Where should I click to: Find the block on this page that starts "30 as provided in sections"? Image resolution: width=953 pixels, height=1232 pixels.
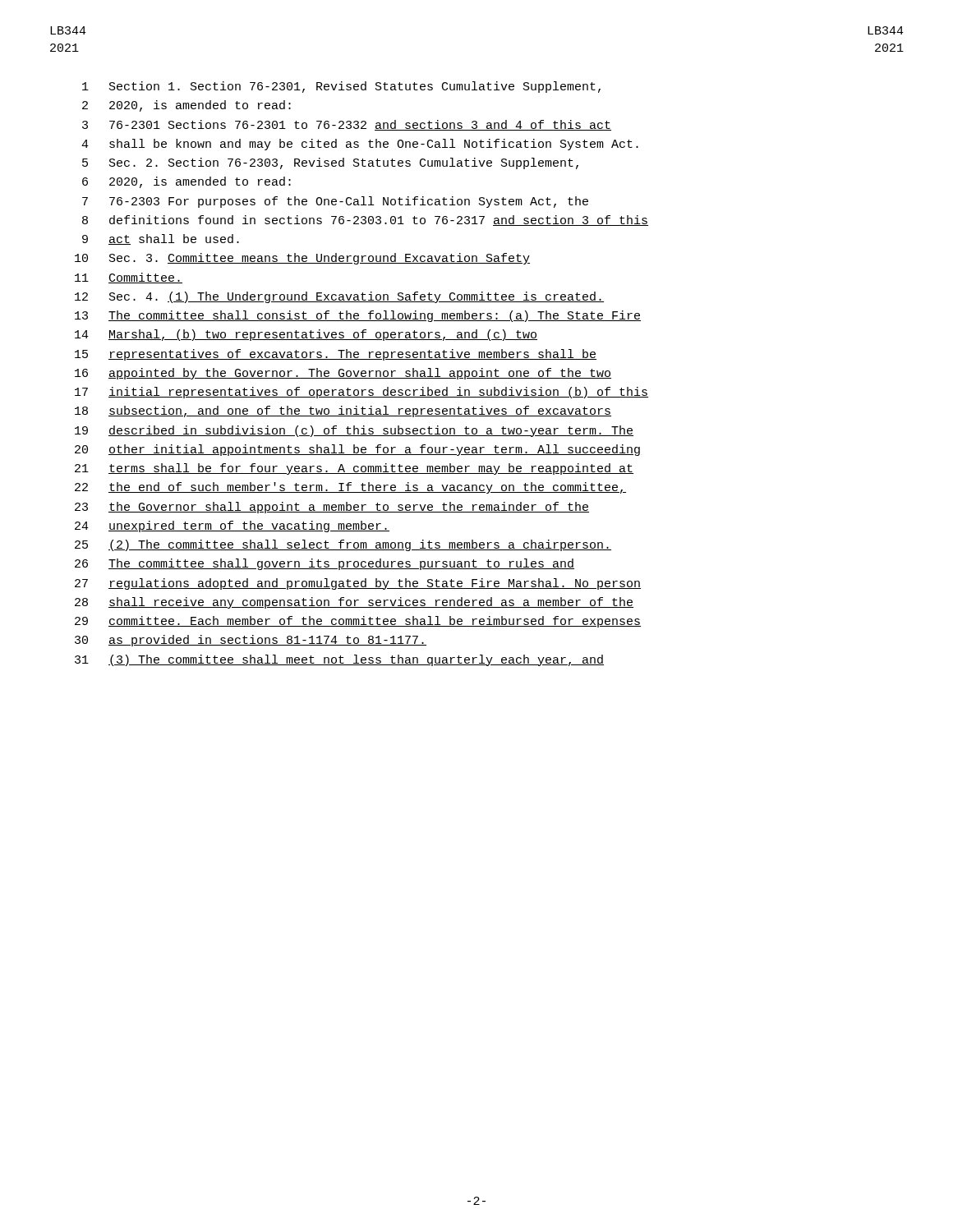click(251, 641)
